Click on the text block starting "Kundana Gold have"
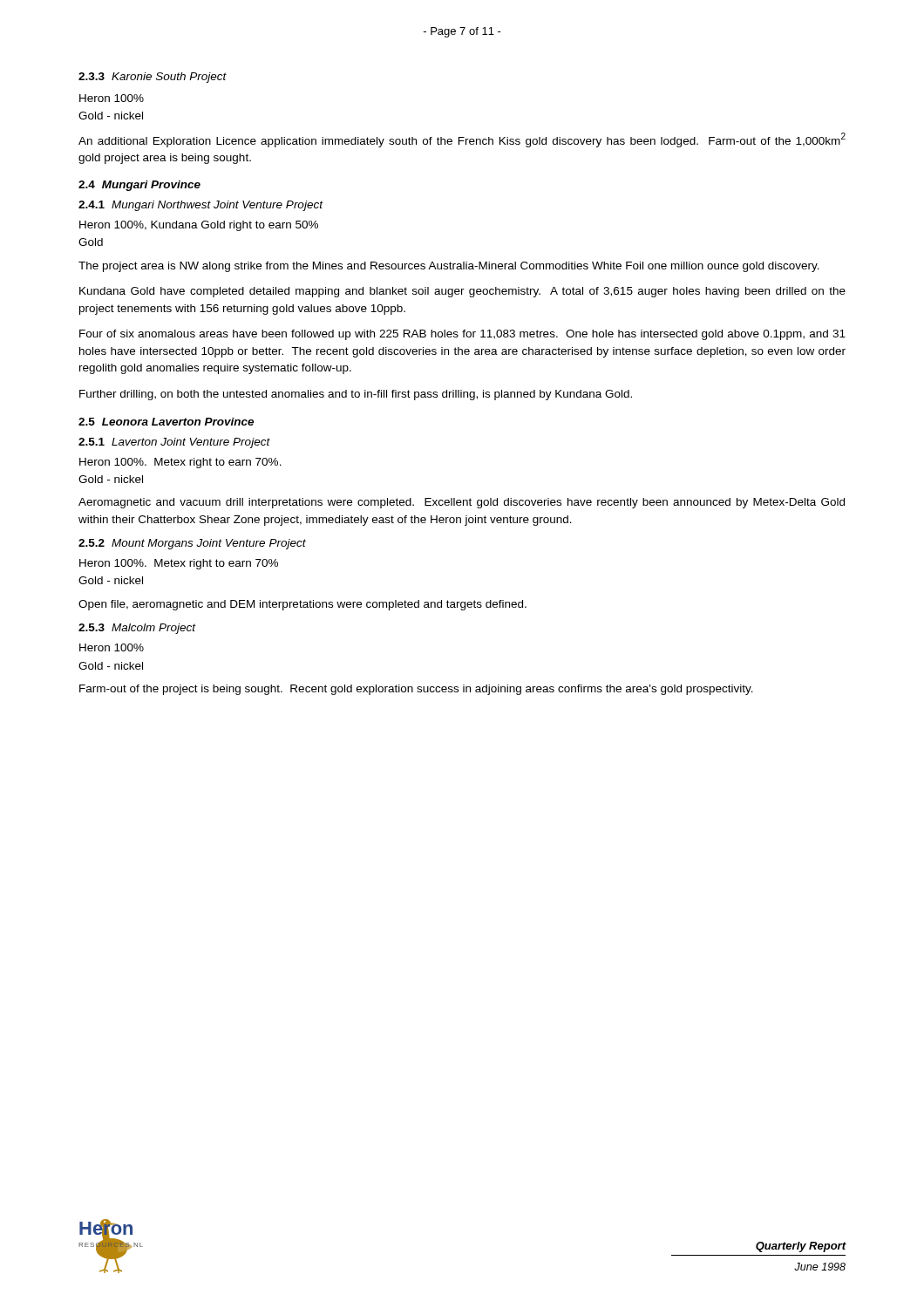The width and height of the screenshot is (924, 1308). [462, 300]
